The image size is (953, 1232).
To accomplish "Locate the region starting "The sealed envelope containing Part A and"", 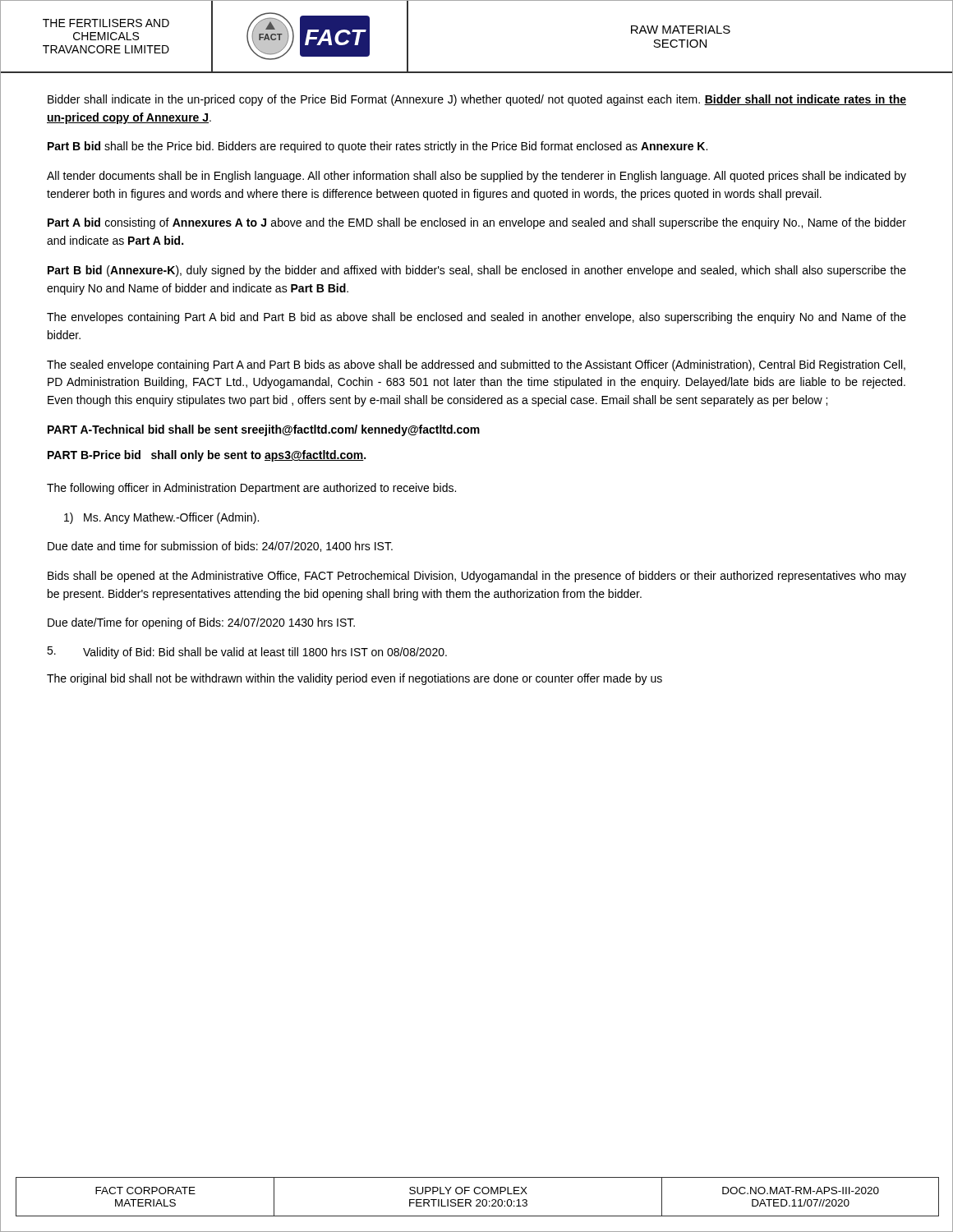I will tap(476, 382).
